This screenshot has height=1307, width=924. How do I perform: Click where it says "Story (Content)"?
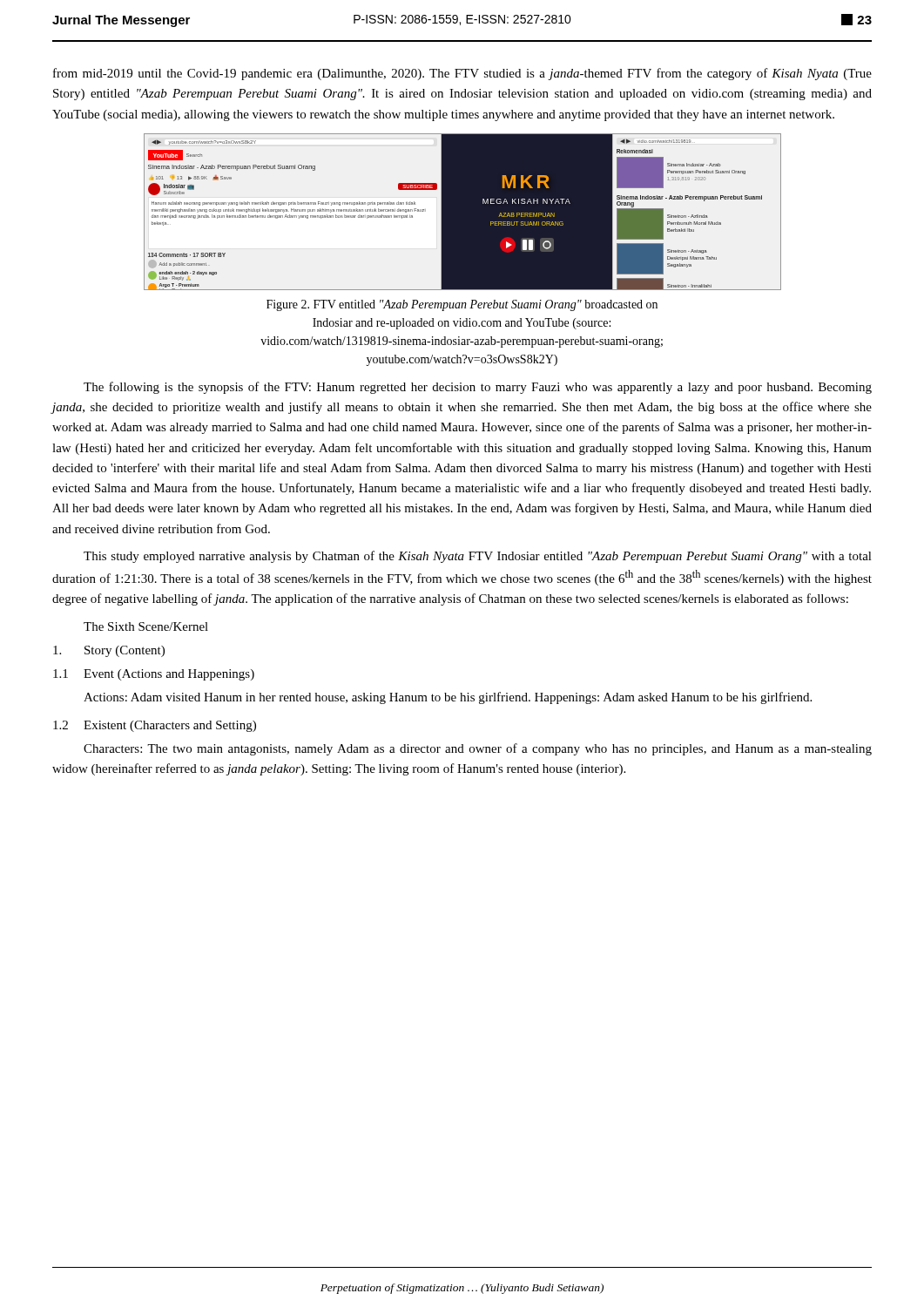(x=109, y=651)
